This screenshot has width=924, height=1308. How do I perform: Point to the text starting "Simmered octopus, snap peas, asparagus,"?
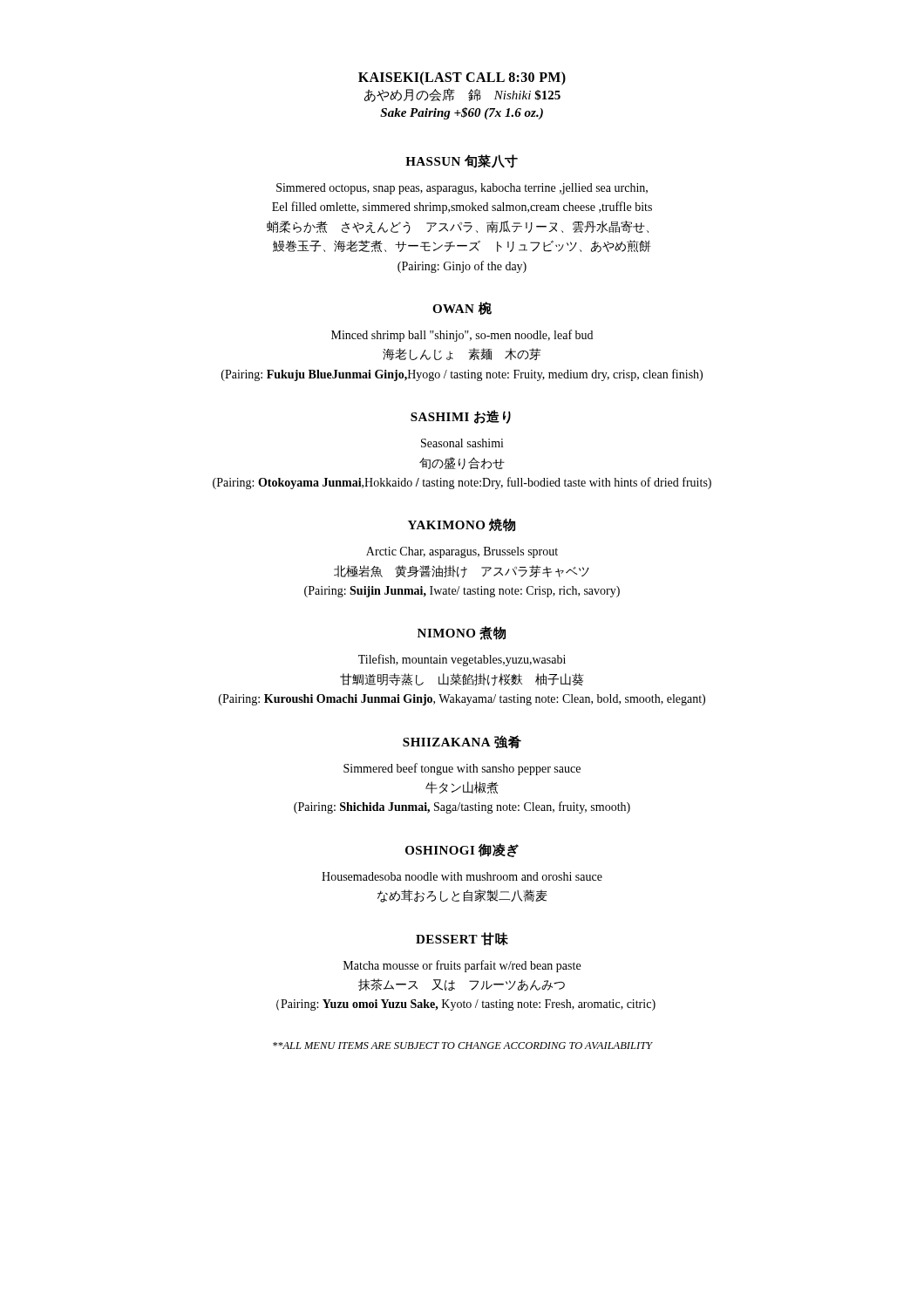pyautogui.click(x=462, y=228)
